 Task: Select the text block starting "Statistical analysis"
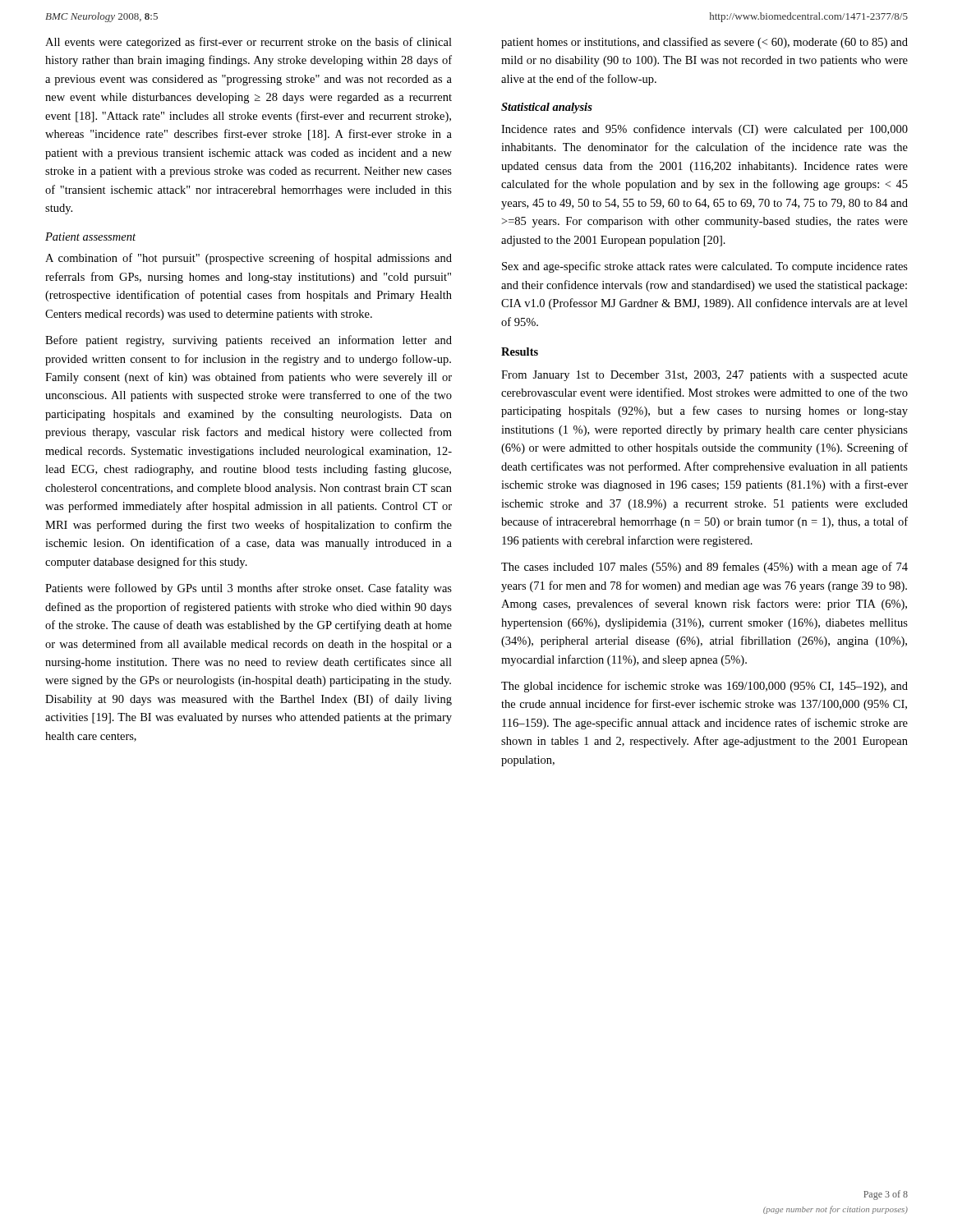[x=547, y=108]
